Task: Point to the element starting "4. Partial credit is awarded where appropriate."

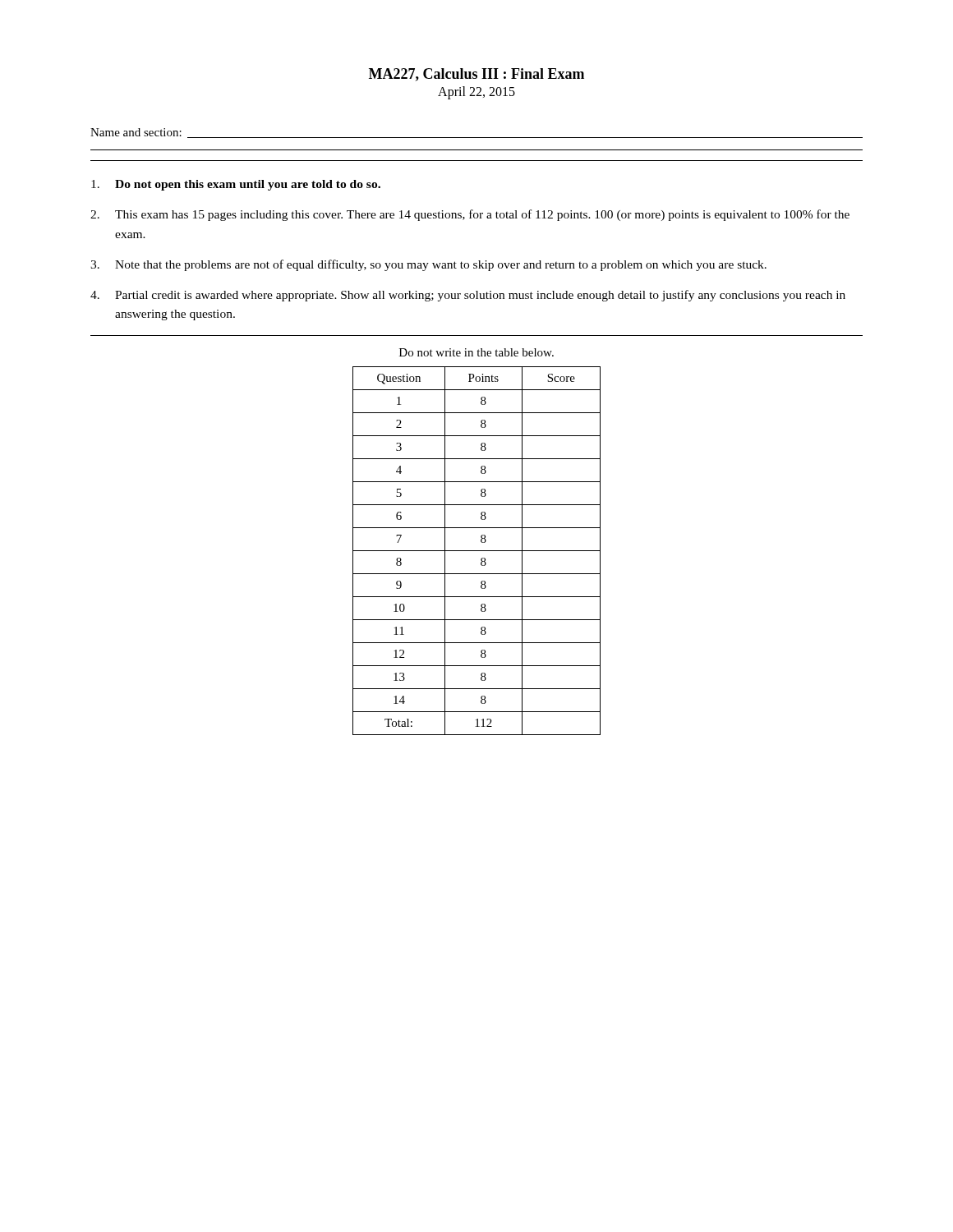Action: pyautogui.click(x=476, y=304)
